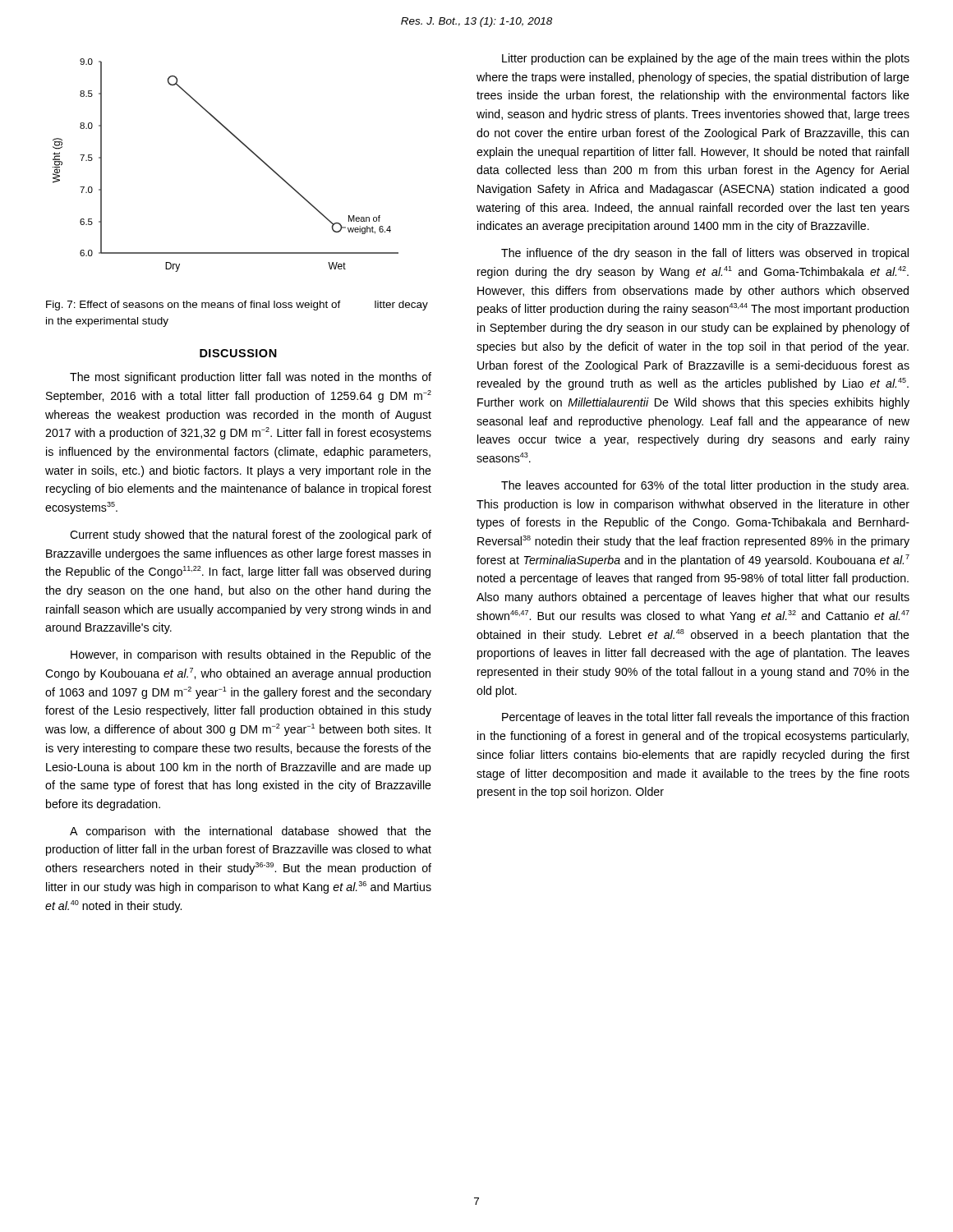This screenshot has height=1232, width=953.
Task: Click on the text starting "The most significant production litter"
Action: point(238,642)
